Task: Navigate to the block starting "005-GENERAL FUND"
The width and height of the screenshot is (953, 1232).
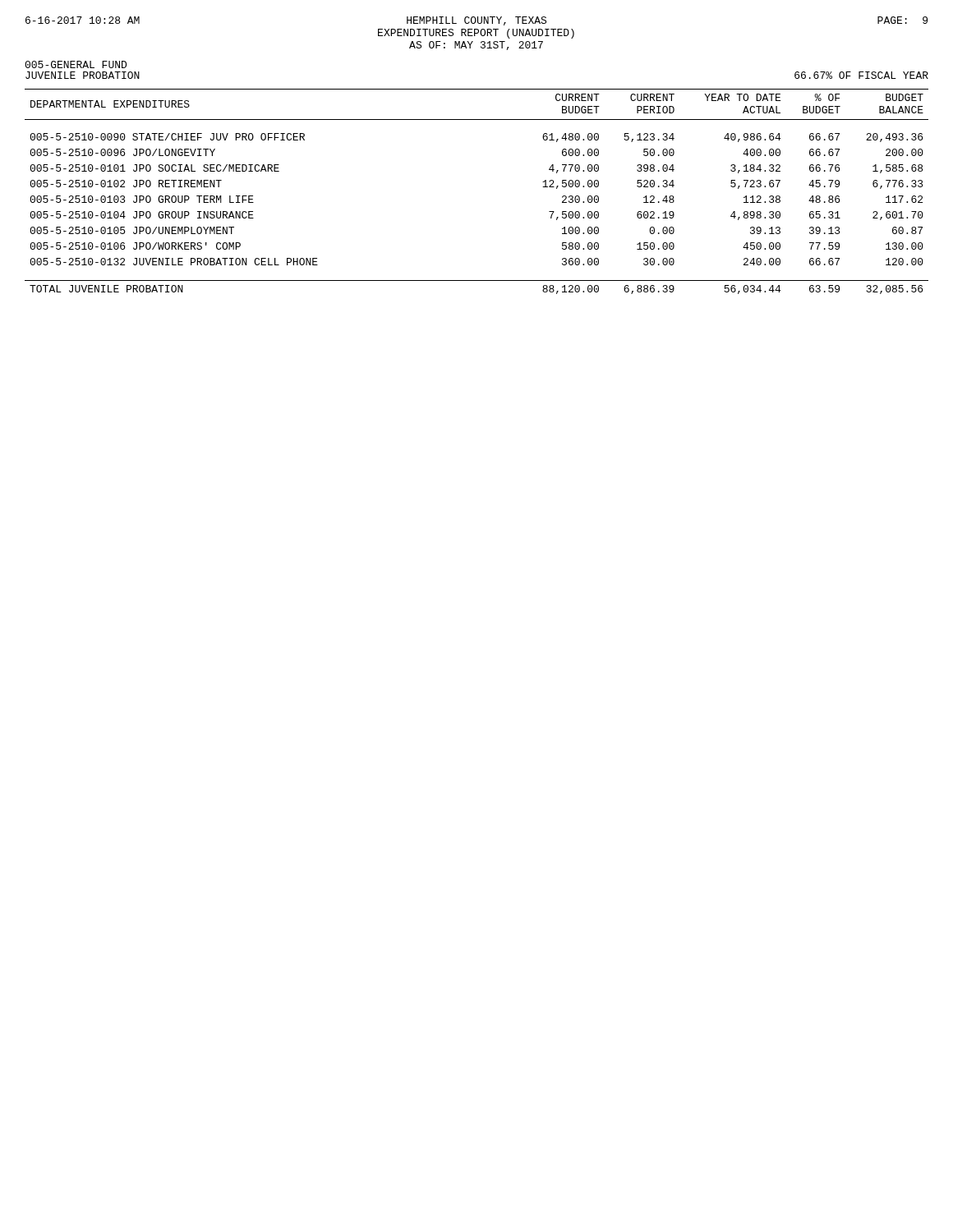Action: coord(76,65)
